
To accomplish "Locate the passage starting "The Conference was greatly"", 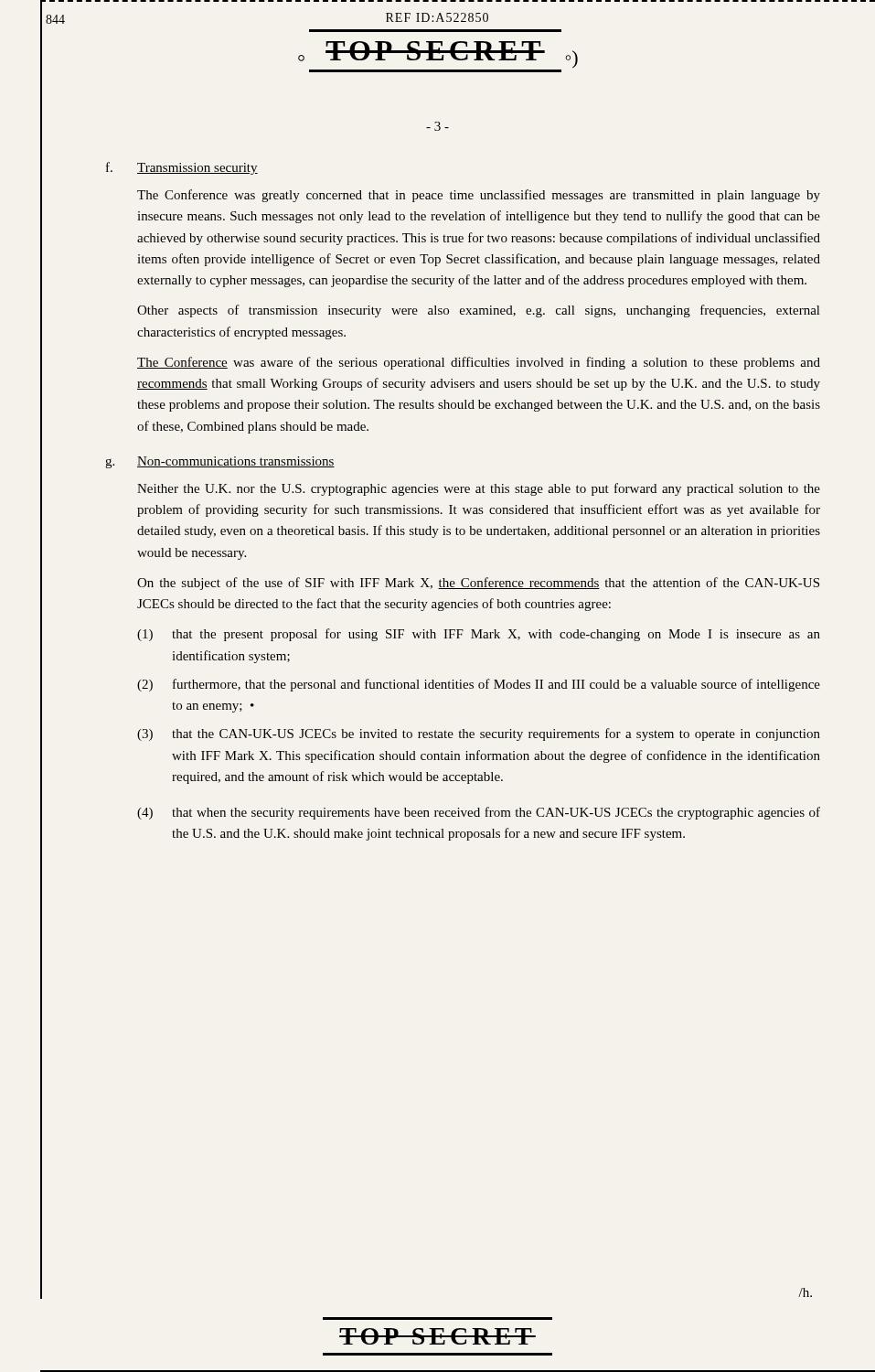I will [479, 237].
